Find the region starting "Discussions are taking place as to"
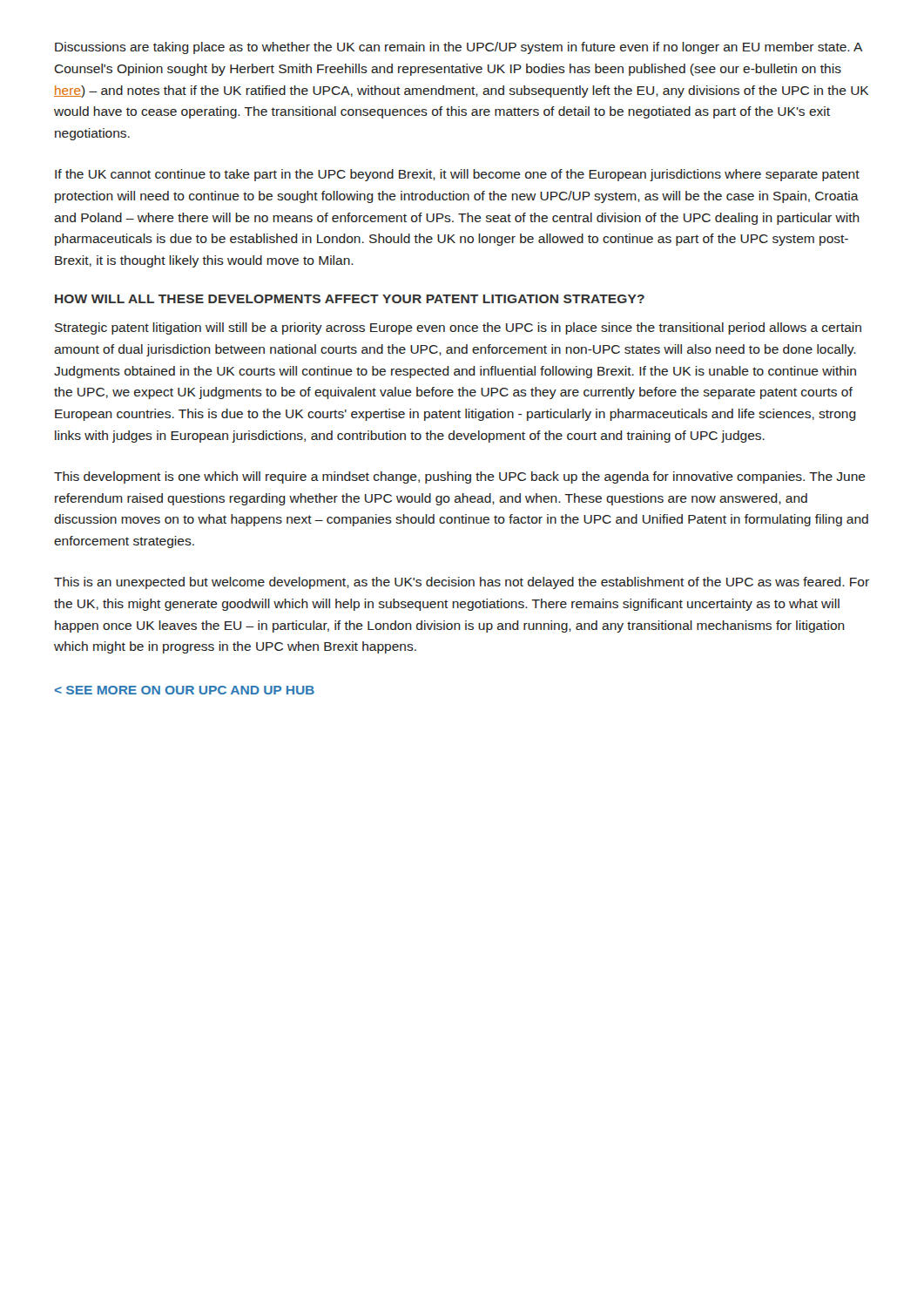 tap(461, 90)
